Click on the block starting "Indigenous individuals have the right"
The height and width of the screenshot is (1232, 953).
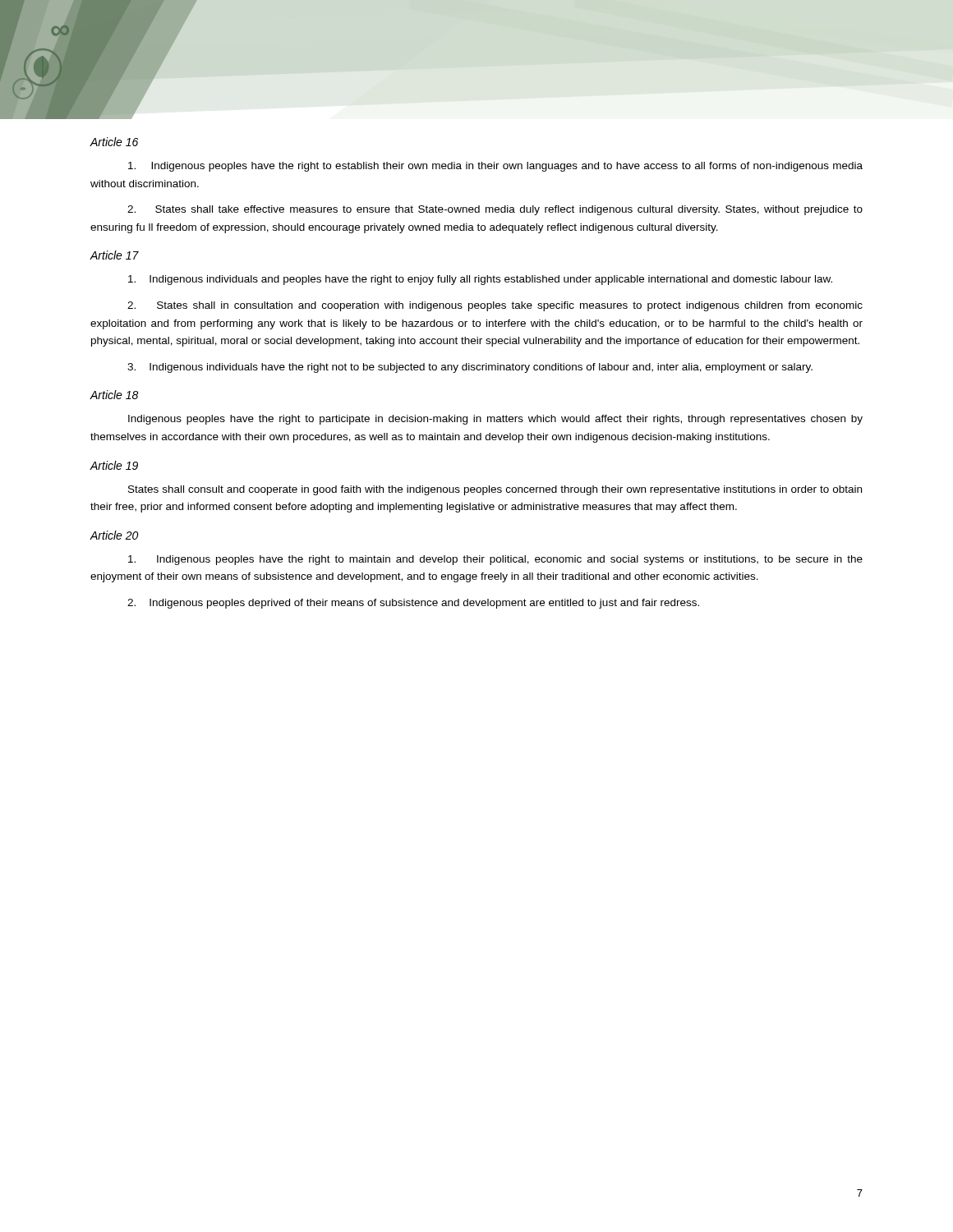click(x=470, y=367)
